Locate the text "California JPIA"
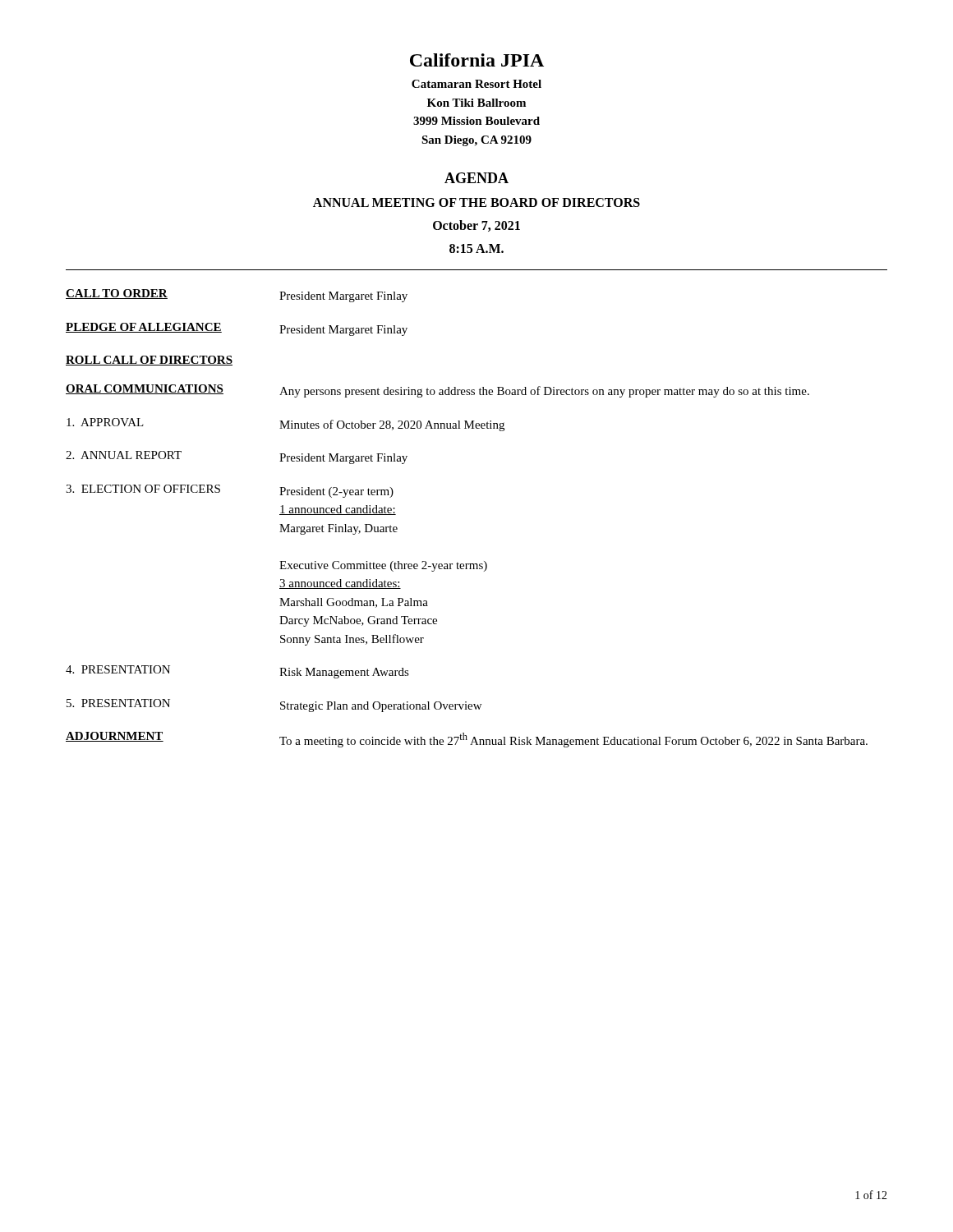 click(x=476, y=60)
